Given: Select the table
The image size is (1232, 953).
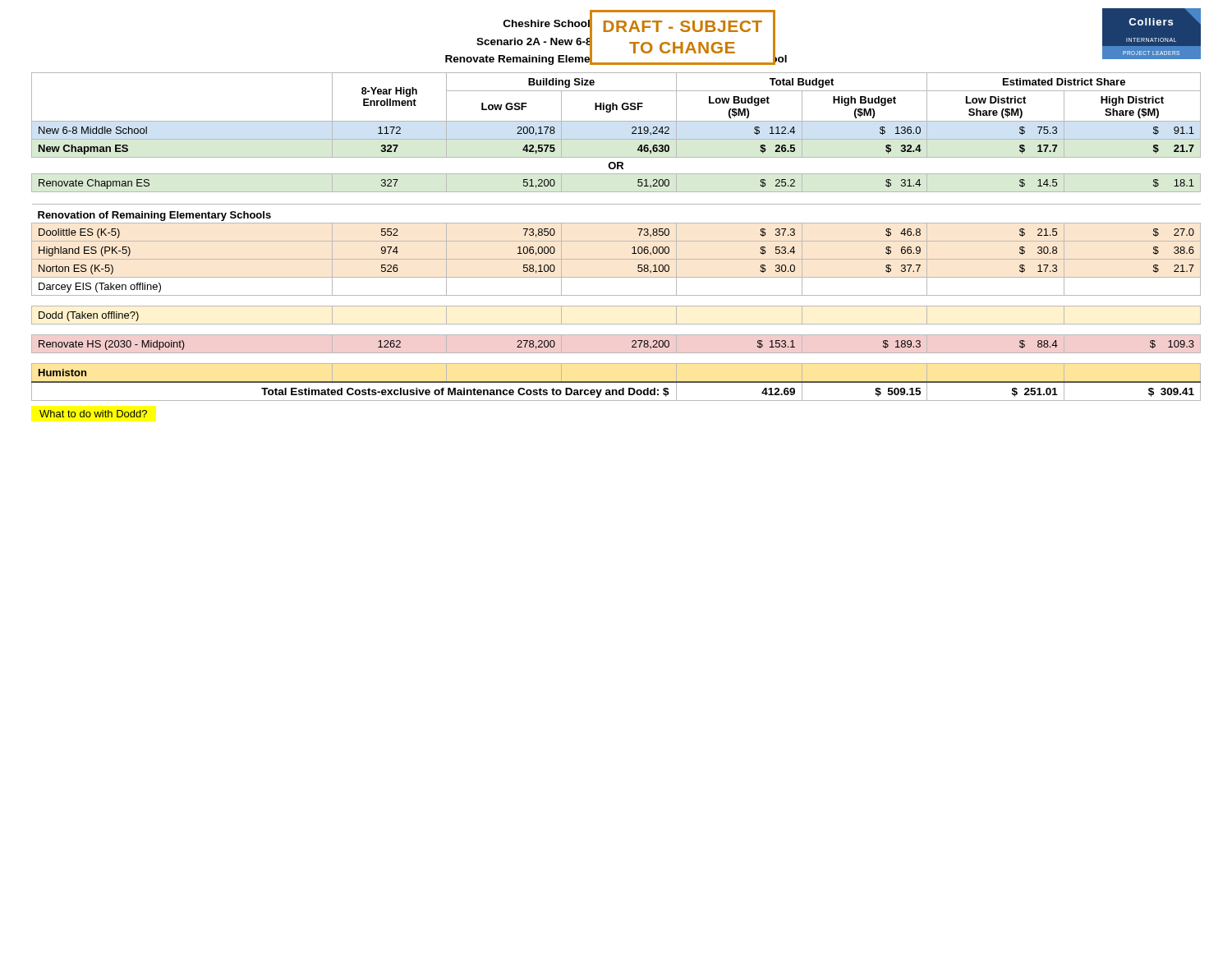Looking at the screenshot, I should tap(616, 247).
